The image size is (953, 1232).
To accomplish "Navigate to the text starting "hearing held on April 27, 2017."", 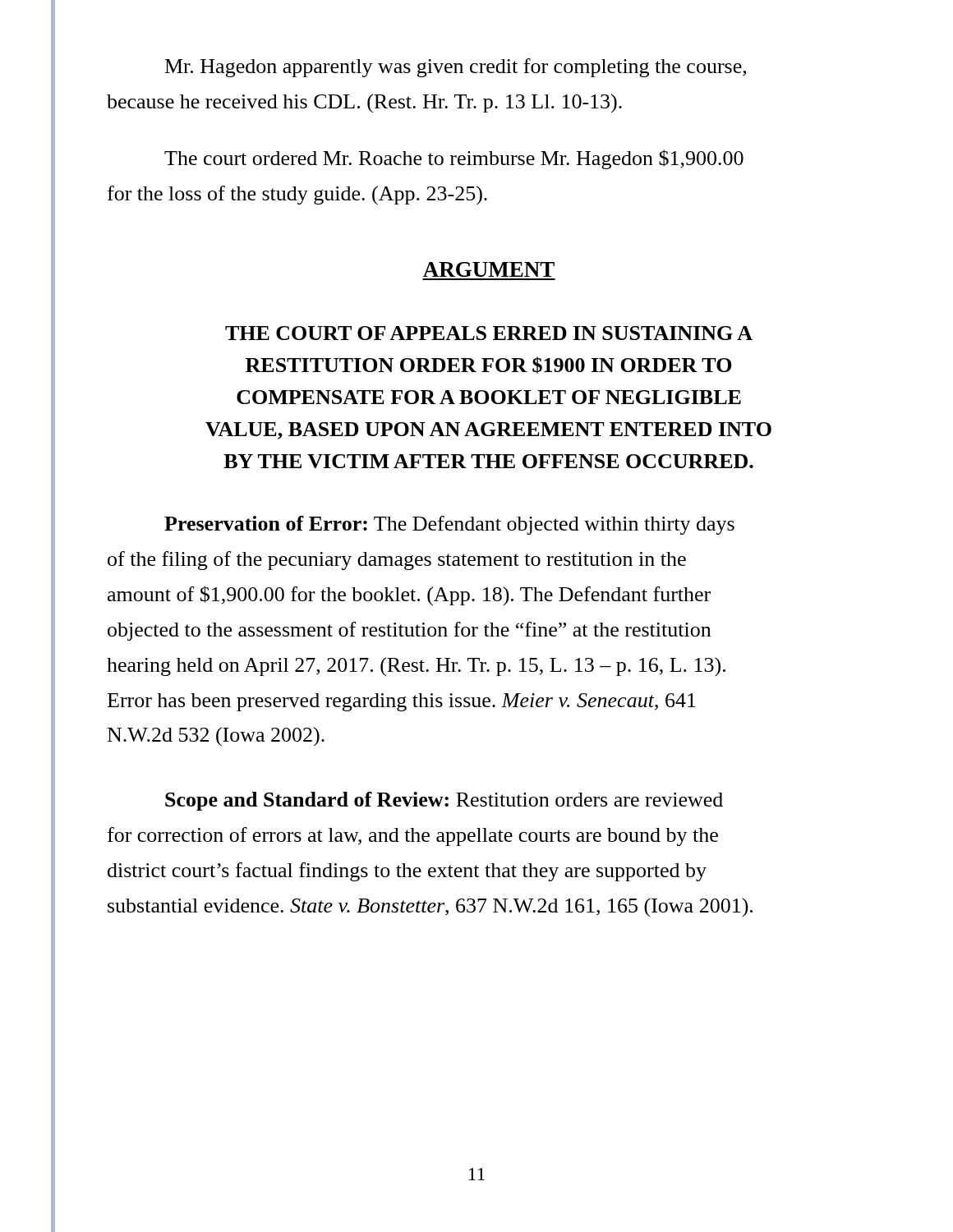I will [417, 665].
